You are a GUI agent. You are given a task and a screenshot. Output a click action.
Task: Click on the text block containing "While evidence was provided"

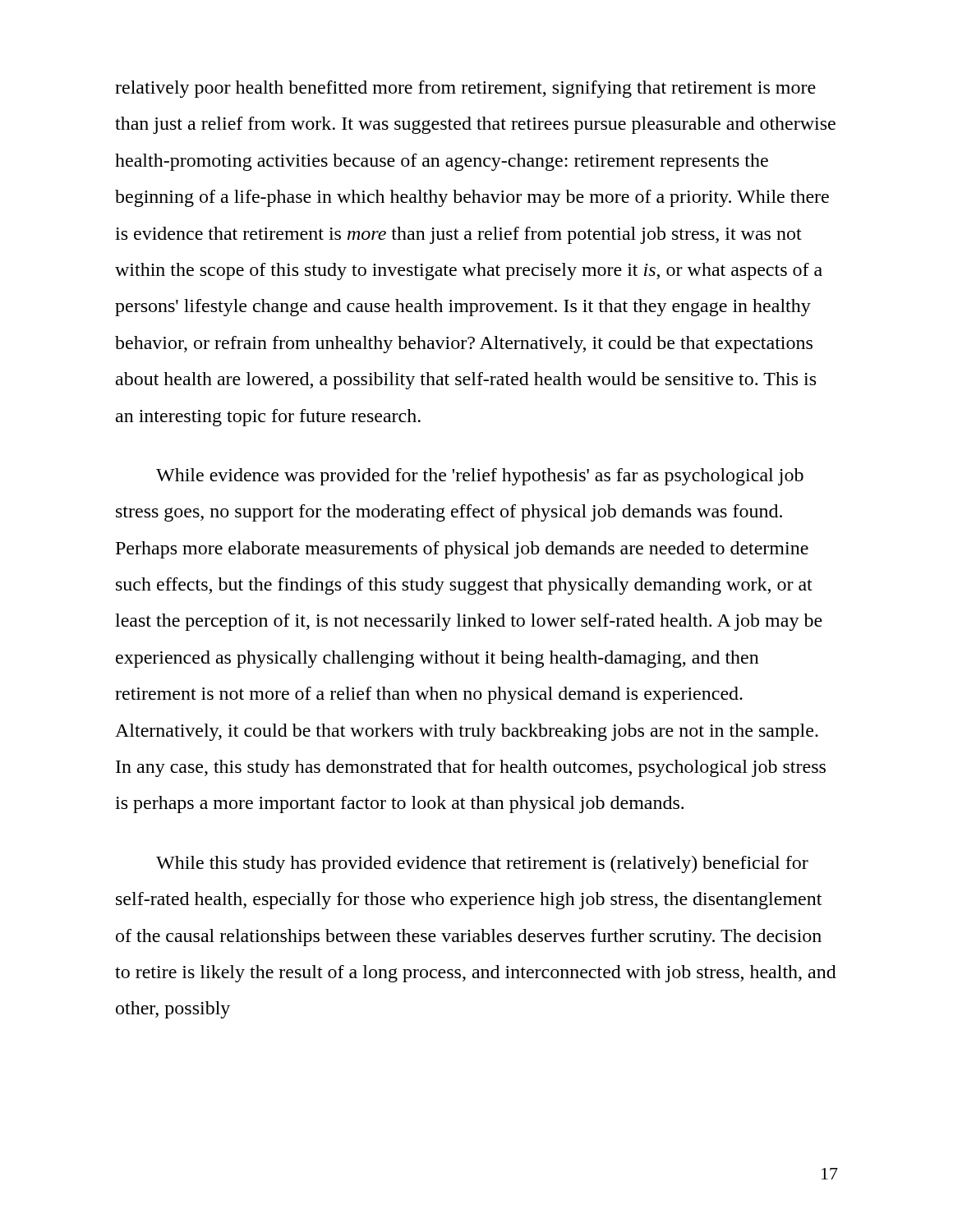480,477
